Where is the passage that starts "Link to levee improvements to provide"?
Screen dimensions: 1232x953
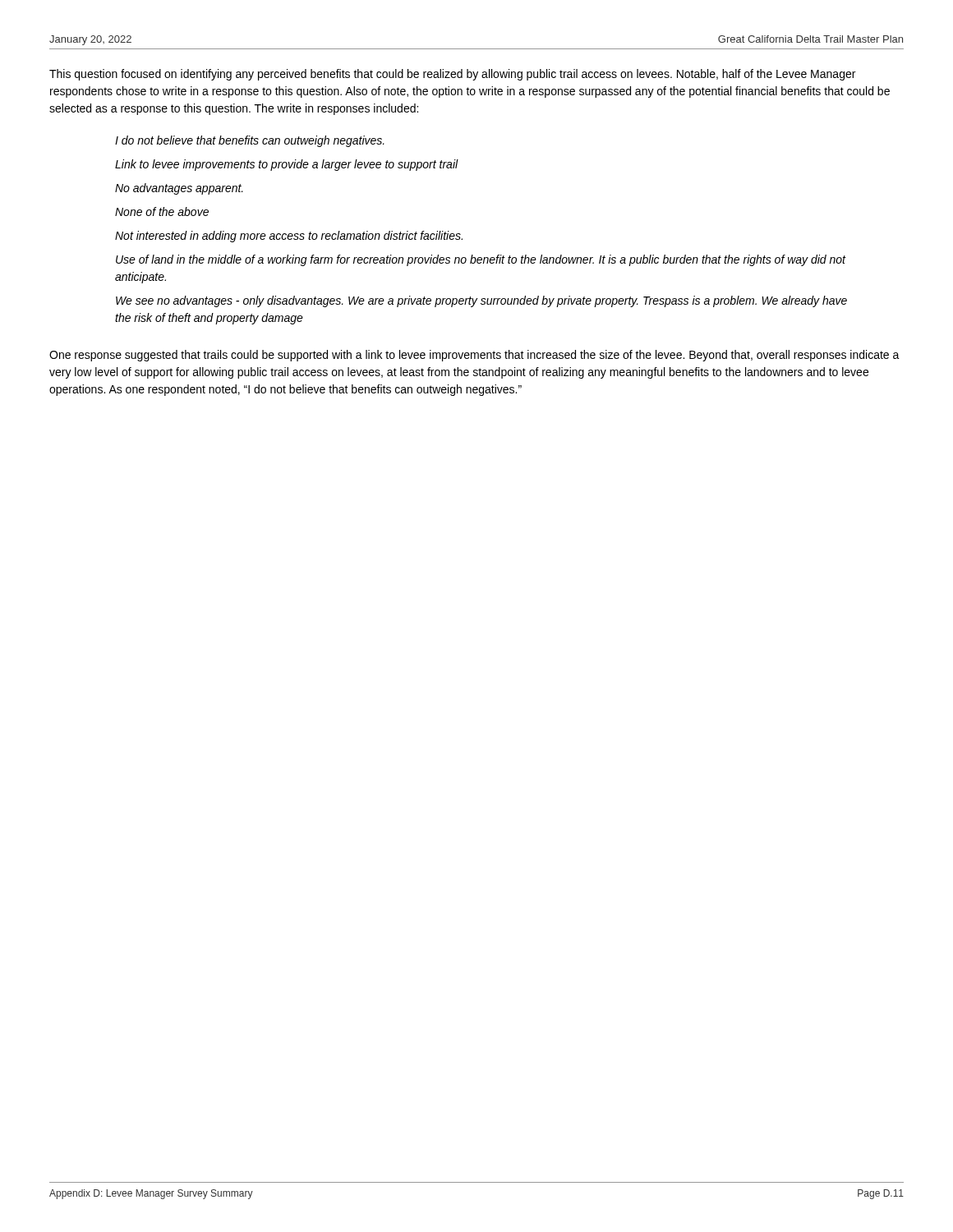(287, 165)
